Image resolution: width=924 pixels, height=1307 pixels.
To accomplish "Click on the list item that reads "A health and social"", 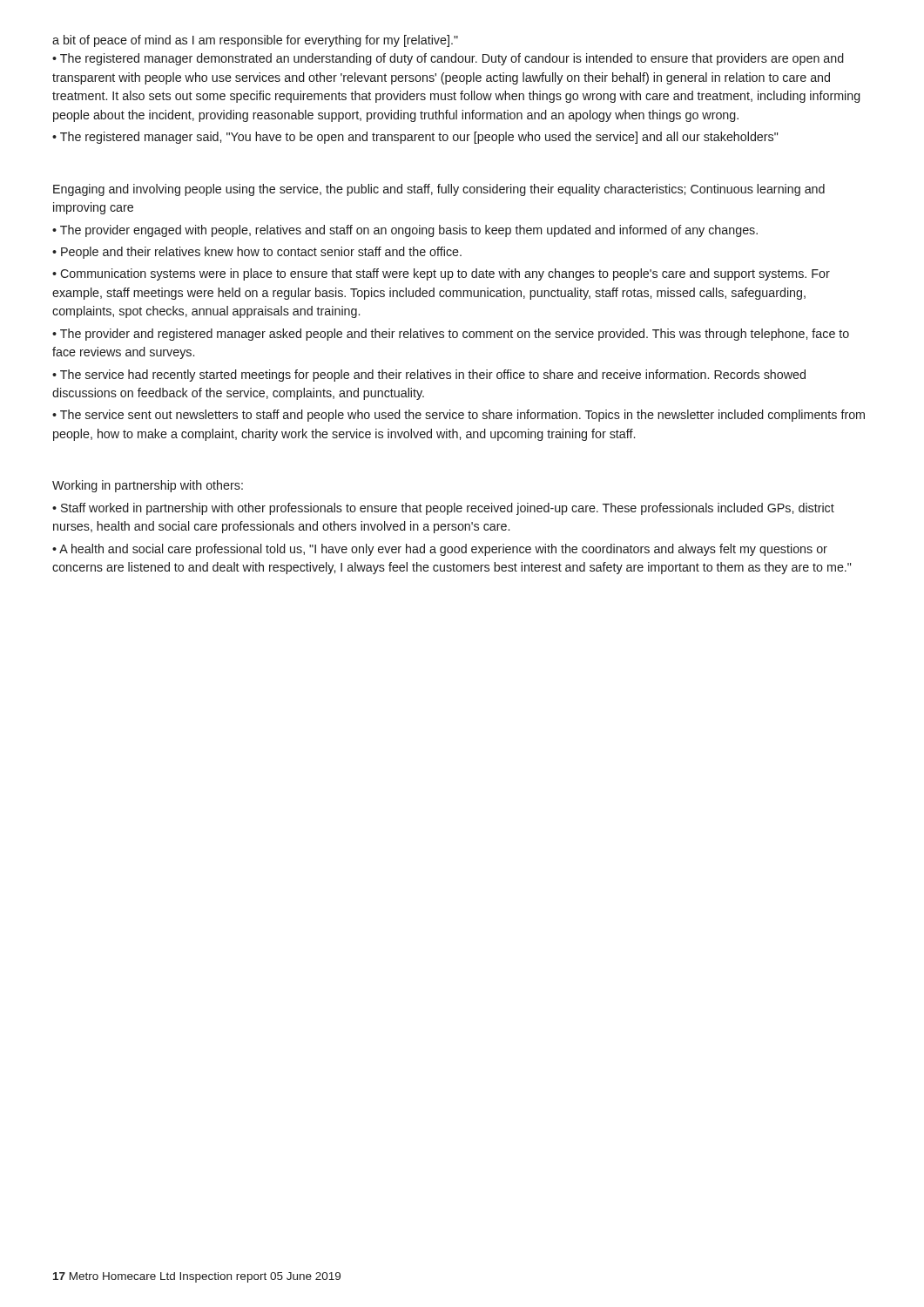I will [x=452, y=558].
